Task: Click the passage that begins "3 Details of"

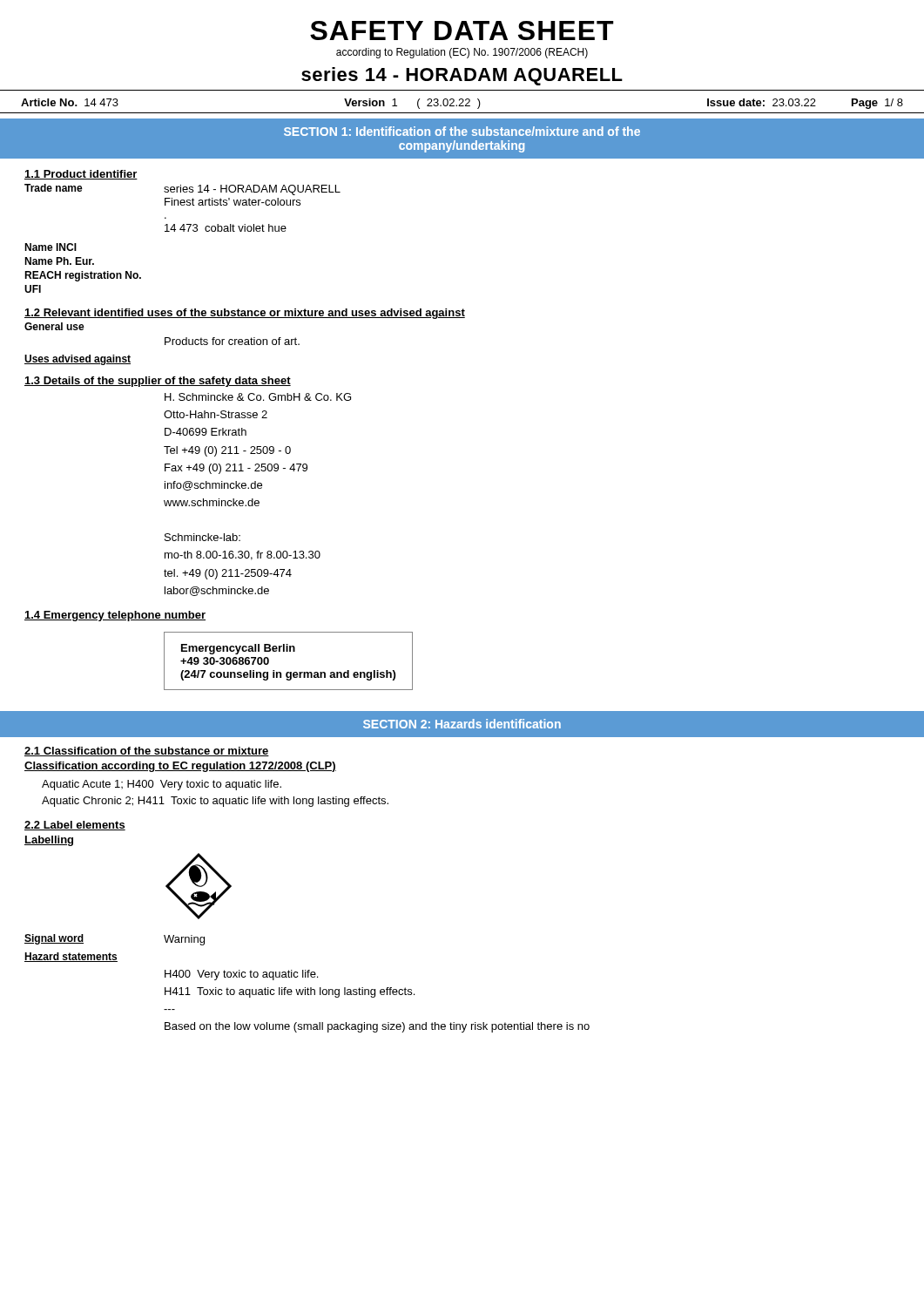Action: [158, 382]
